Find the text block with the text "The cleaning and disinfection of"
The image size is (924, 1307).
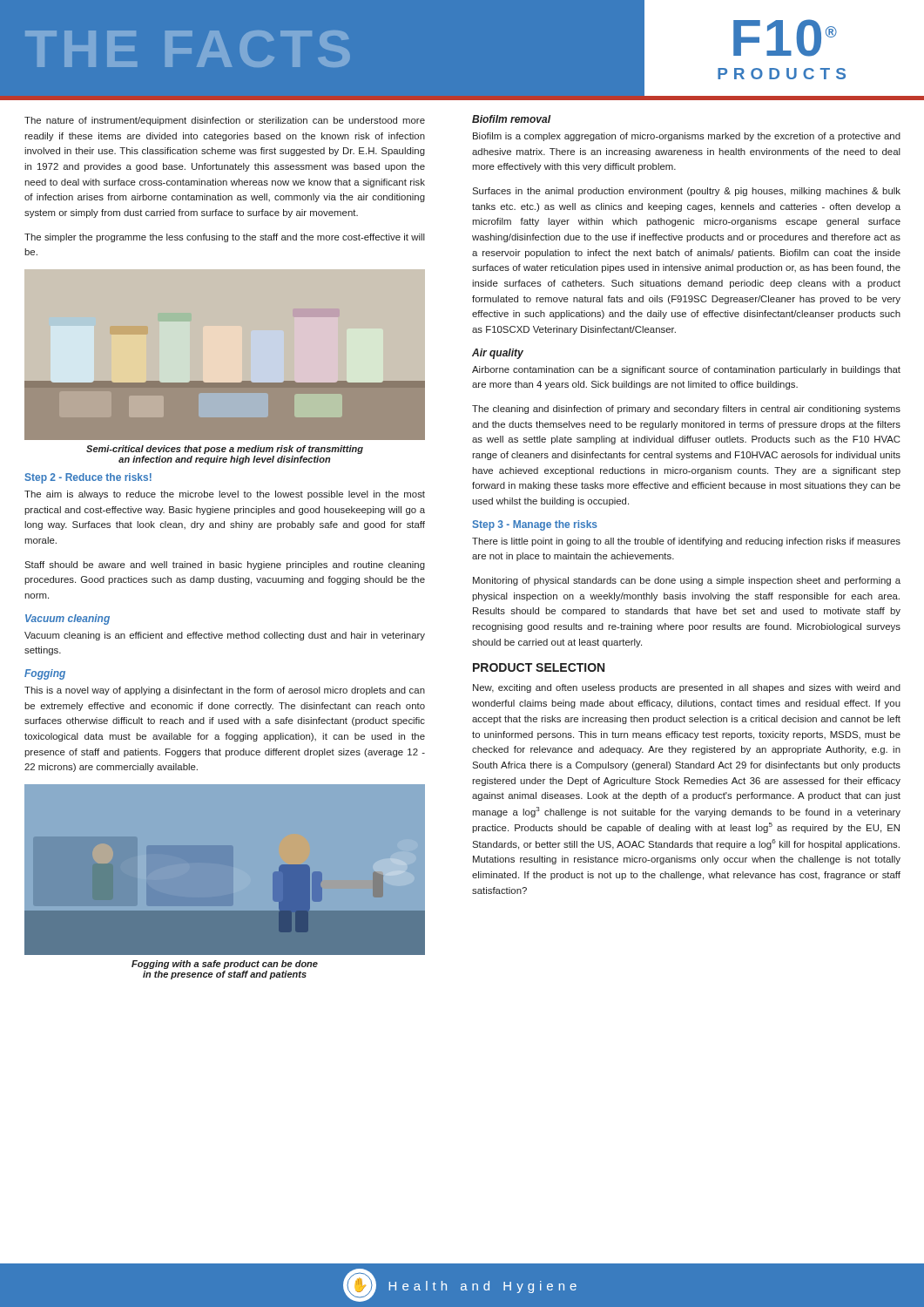(x=686, y=455)
